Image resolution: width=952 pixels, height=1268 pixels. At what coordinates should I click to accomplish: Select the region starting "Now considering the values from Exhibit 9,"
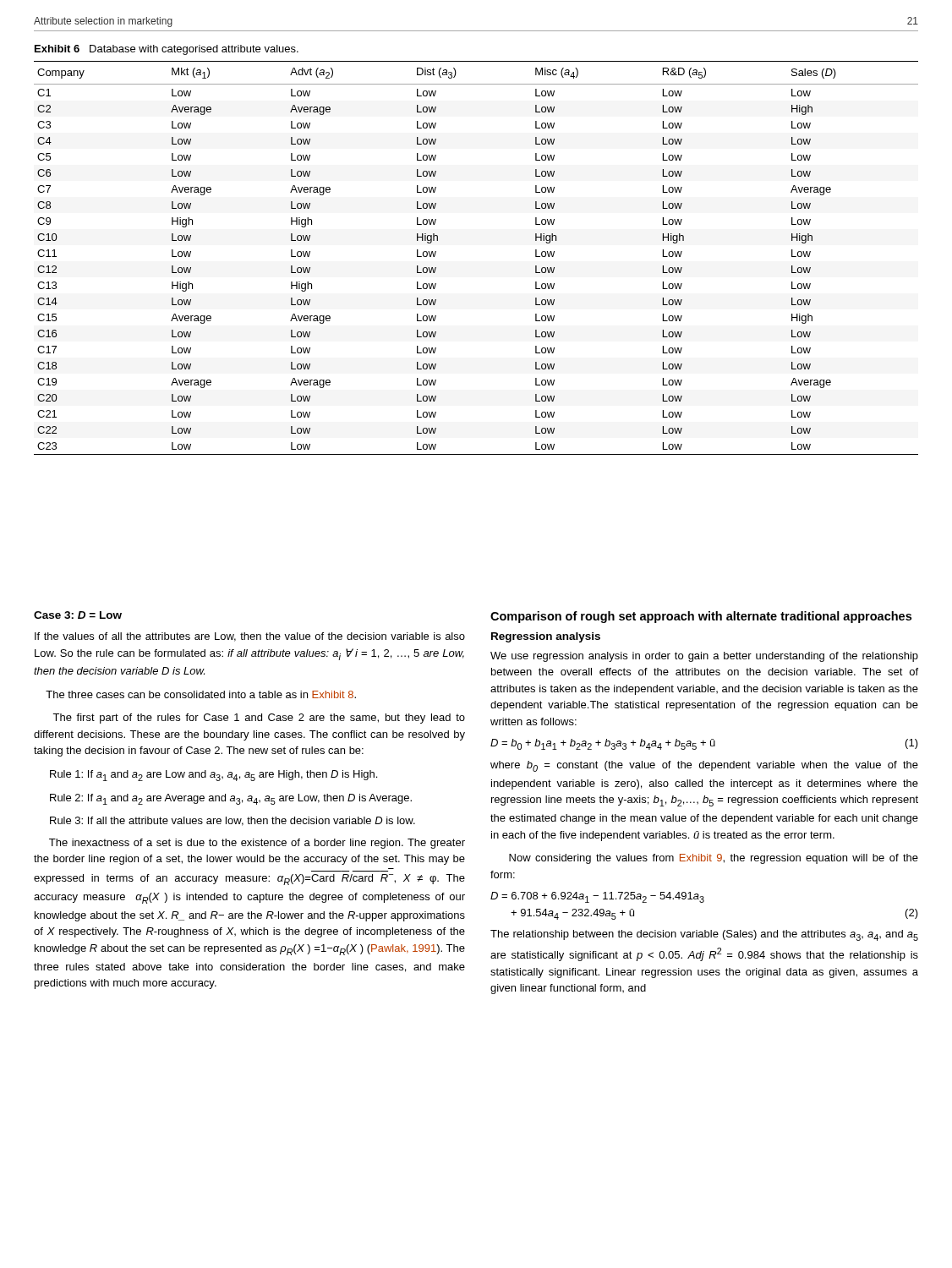coord(704,866)
